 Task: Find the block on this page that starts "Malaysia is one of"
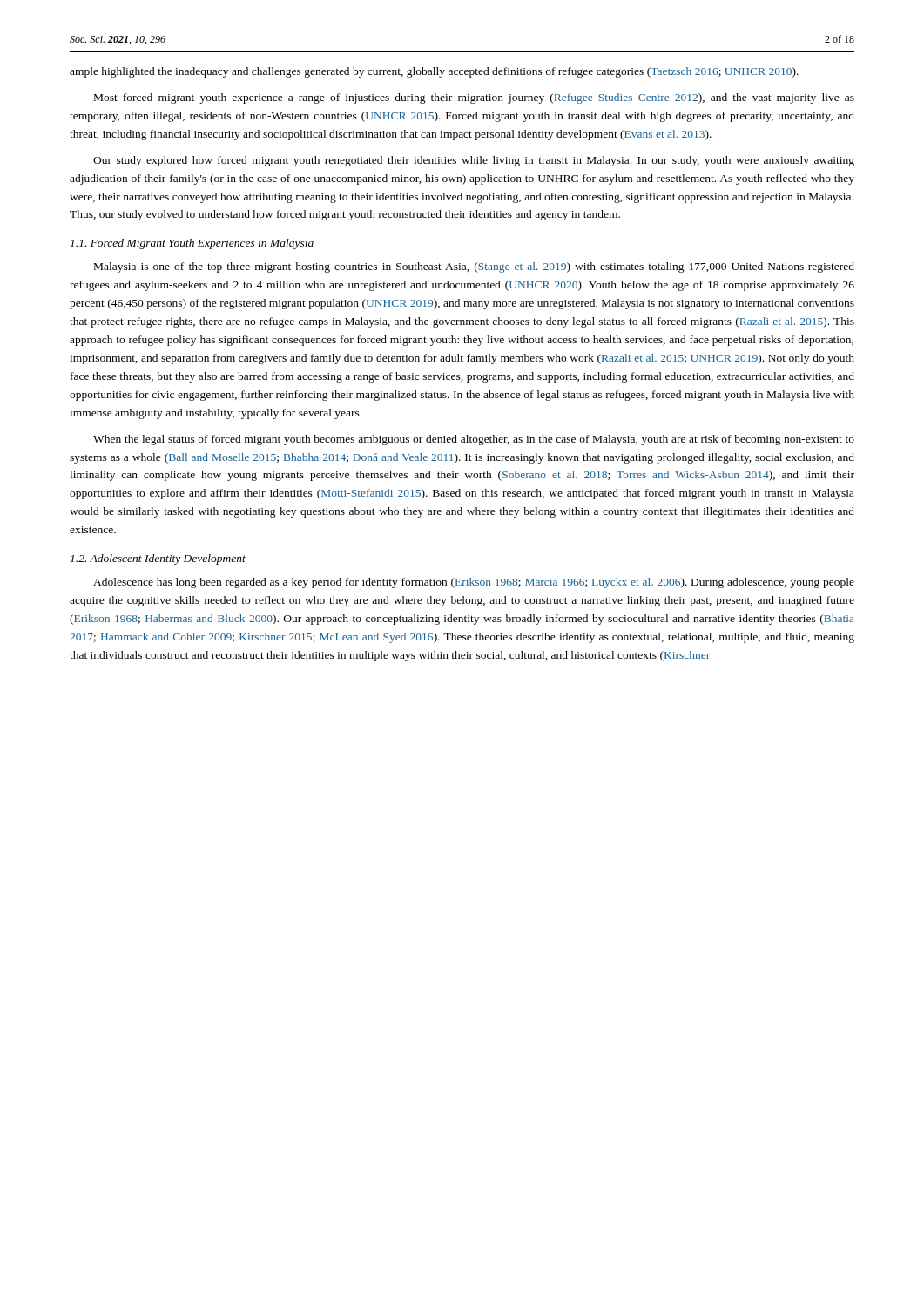point(462,340)
